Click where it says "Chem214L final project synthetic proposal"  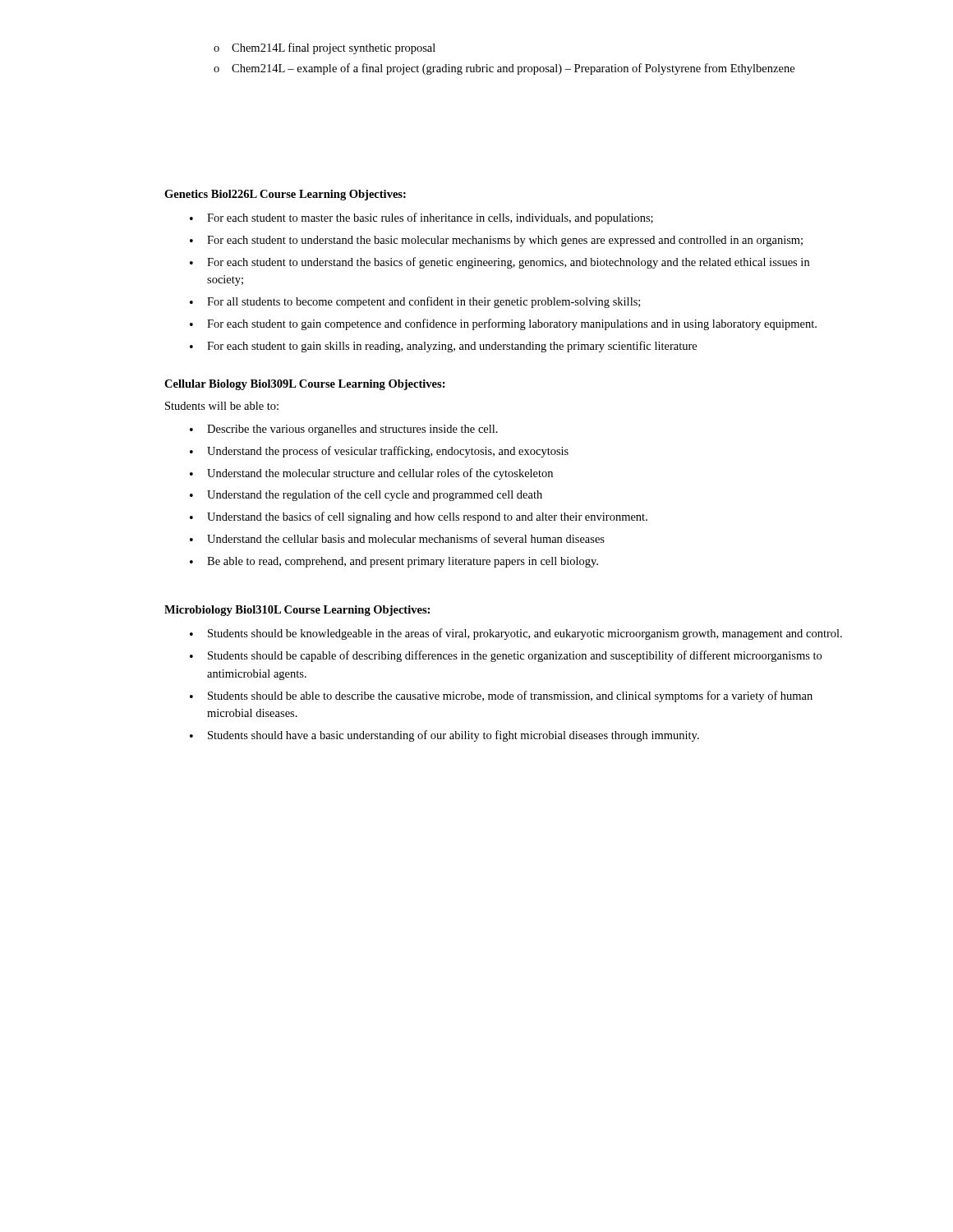(x=325, y=48)
